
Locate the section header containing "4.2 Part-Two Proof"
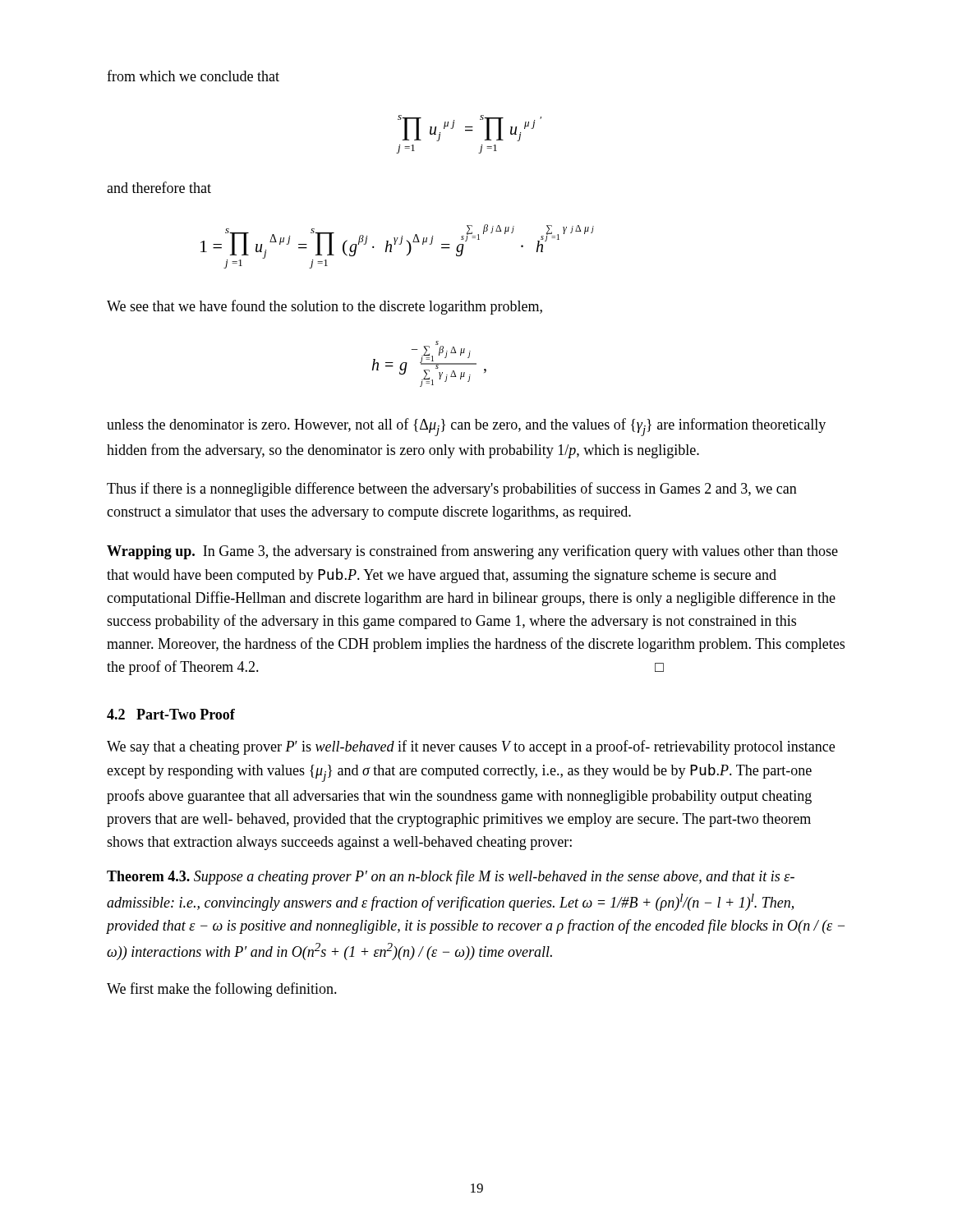[171, 714]
